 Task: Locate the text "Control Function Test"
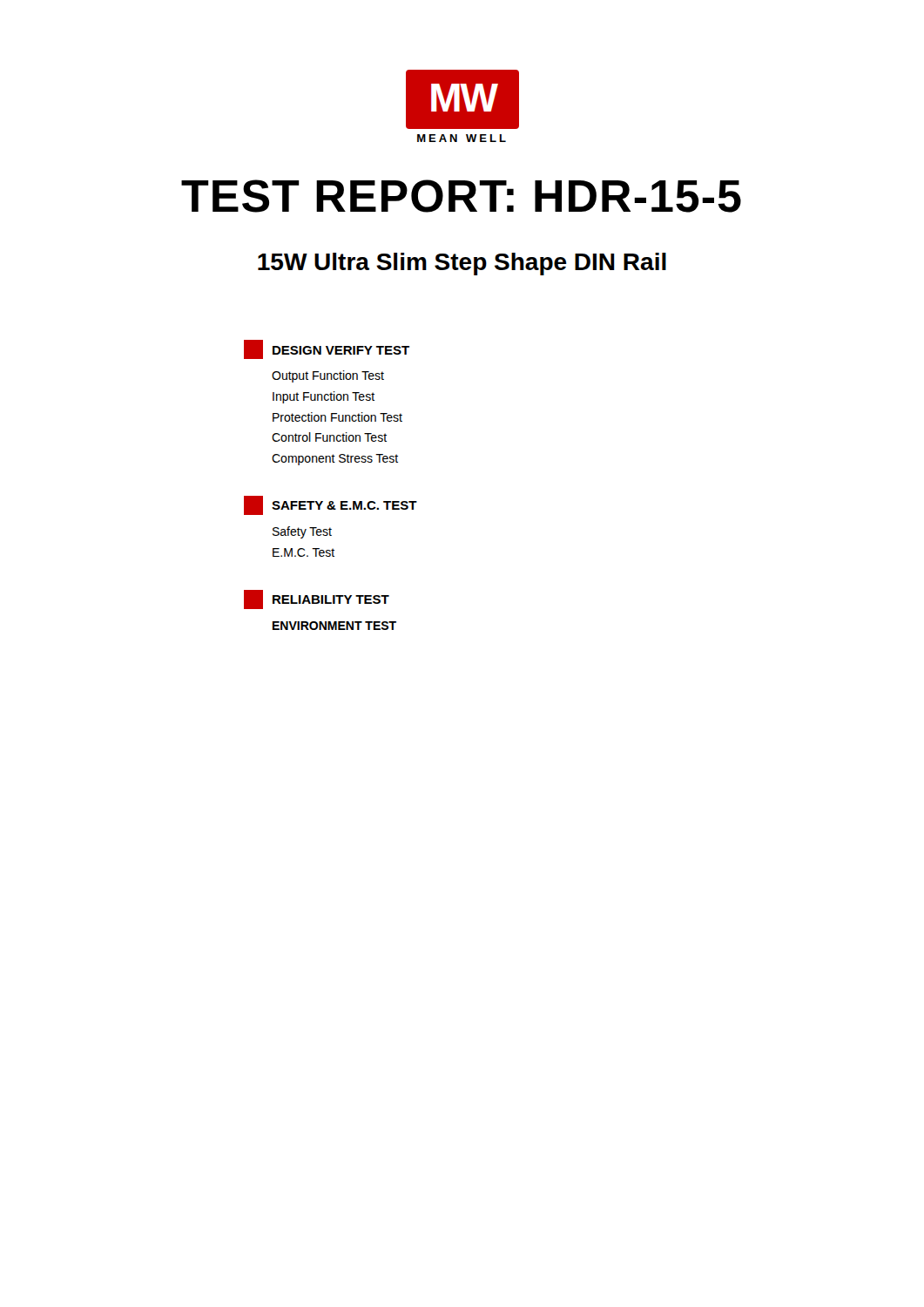[329, 438]
